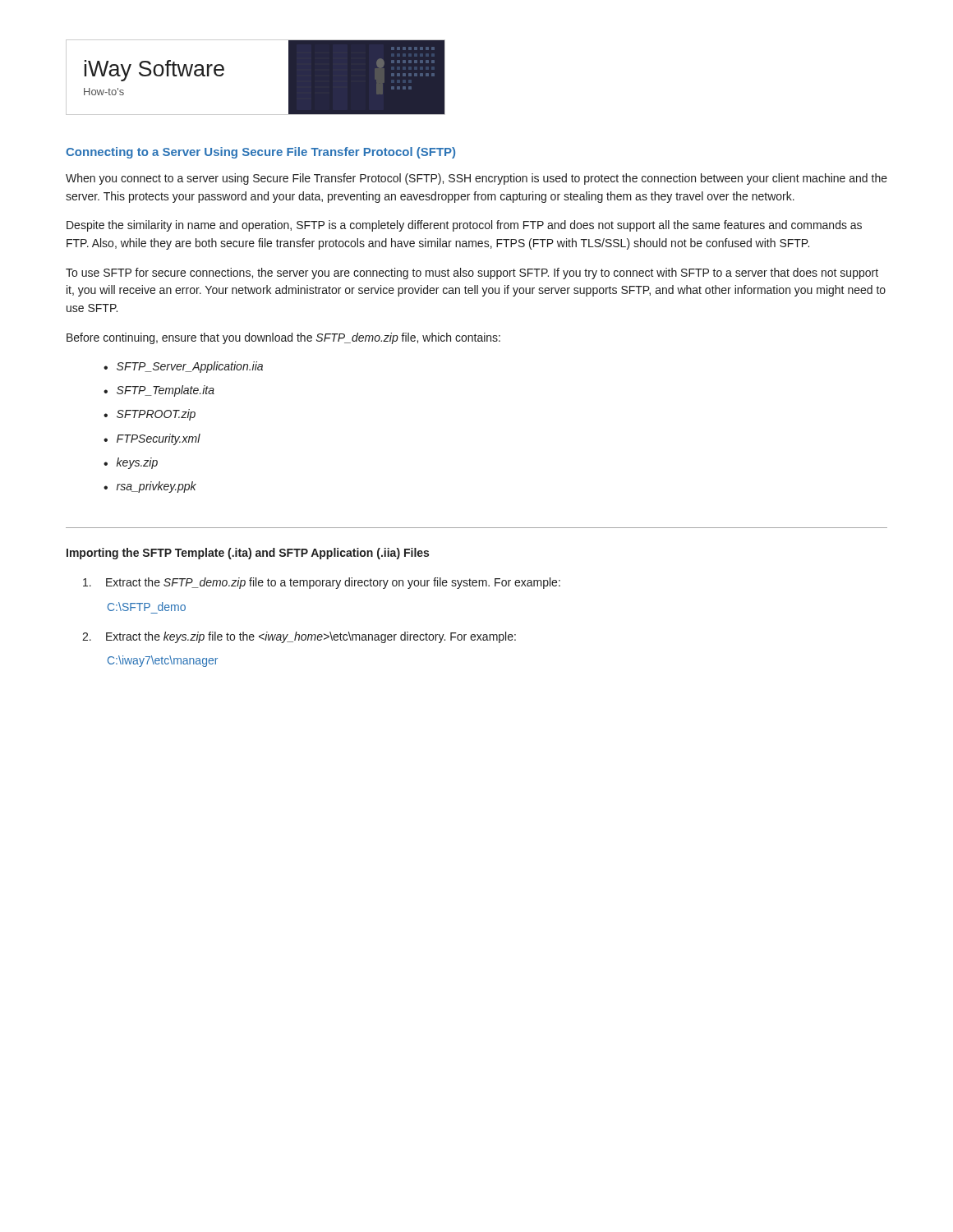Locate a logo
The width and height of the screenshot is (953, 1232).
click(255, 77)
